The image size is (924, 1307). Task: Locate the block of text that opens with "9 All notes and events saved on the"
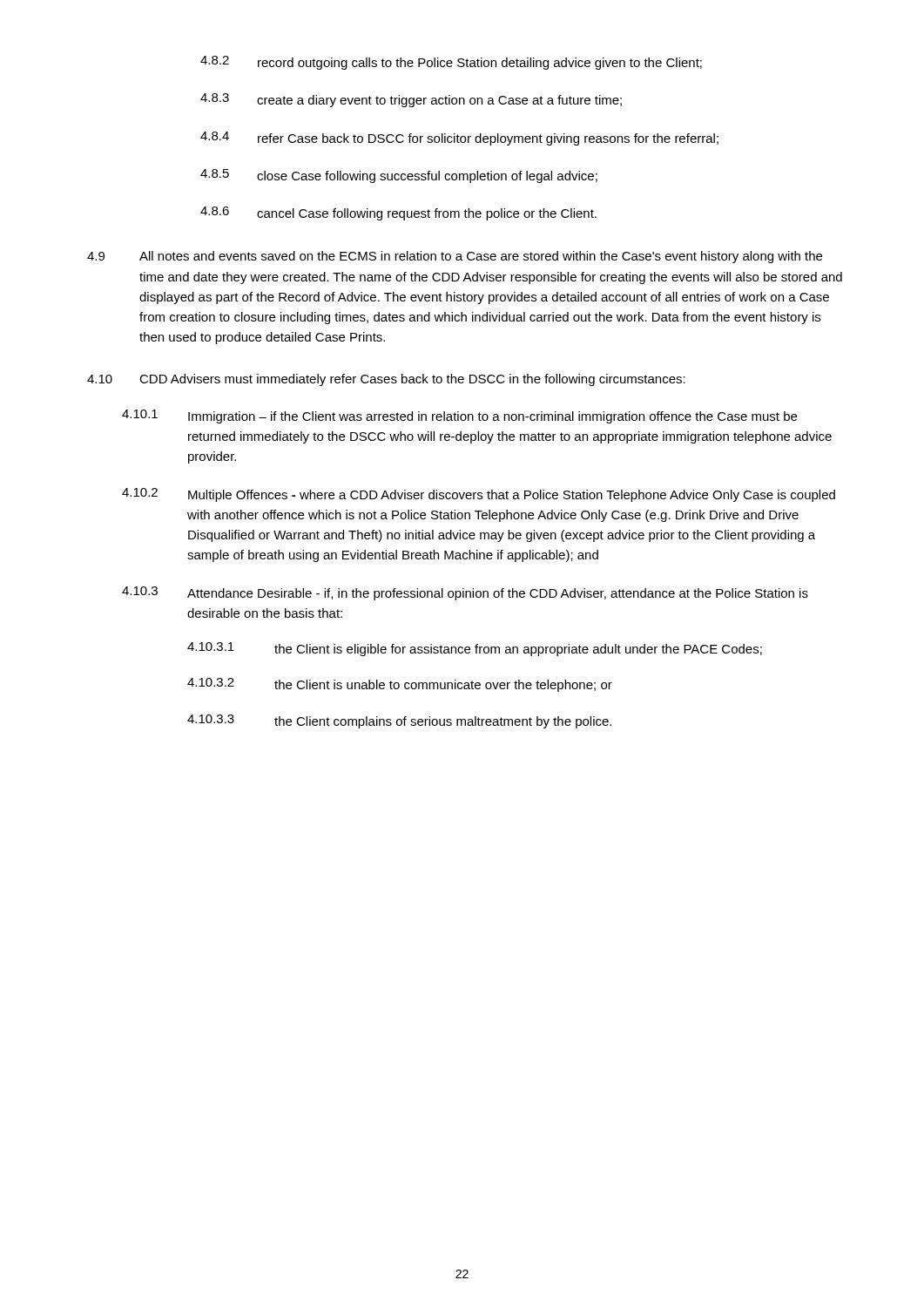point(466,297)
